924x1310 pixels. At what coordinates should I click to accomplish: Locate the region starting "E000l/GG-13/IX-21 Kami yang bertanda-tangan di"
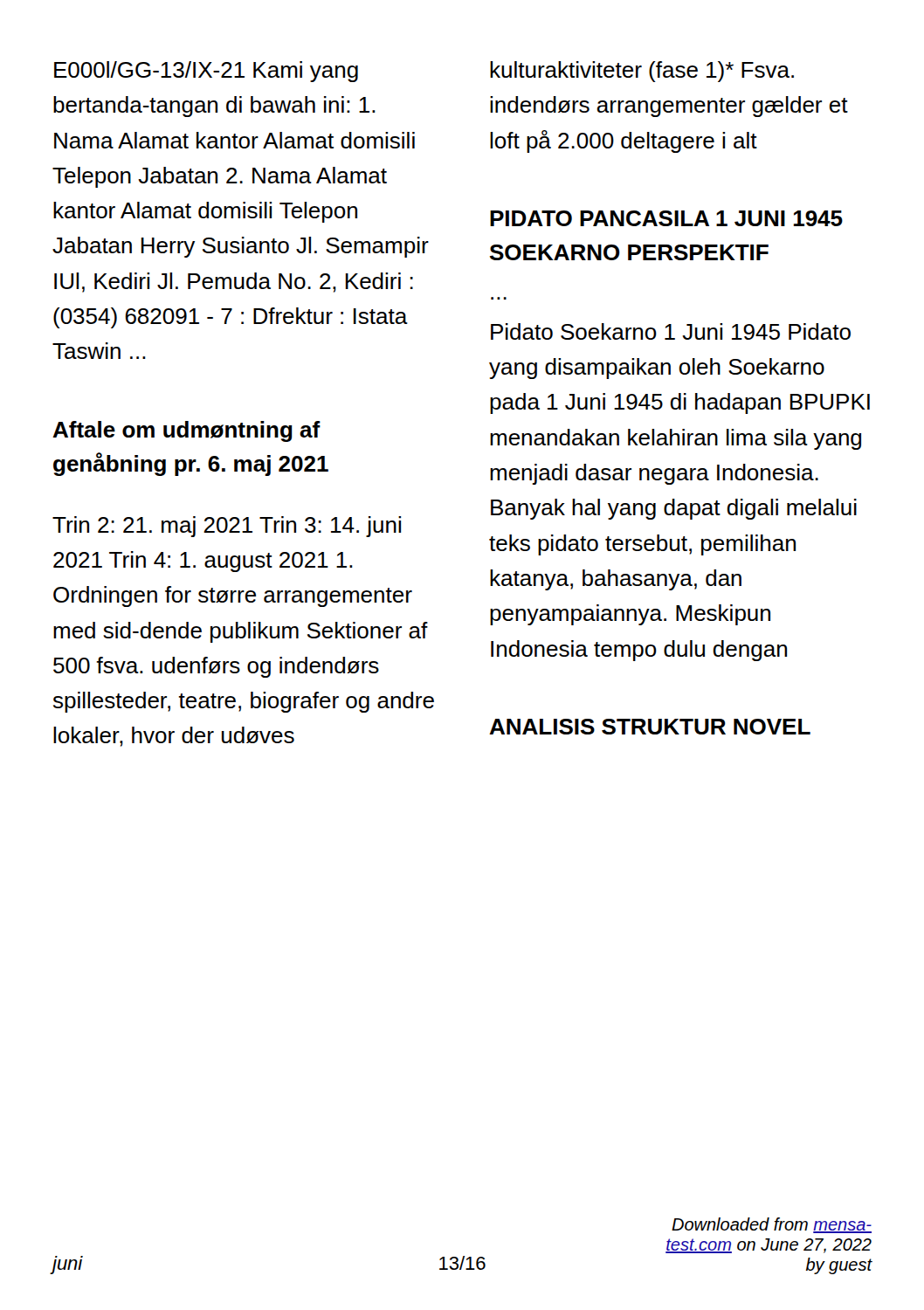(240, 211)
